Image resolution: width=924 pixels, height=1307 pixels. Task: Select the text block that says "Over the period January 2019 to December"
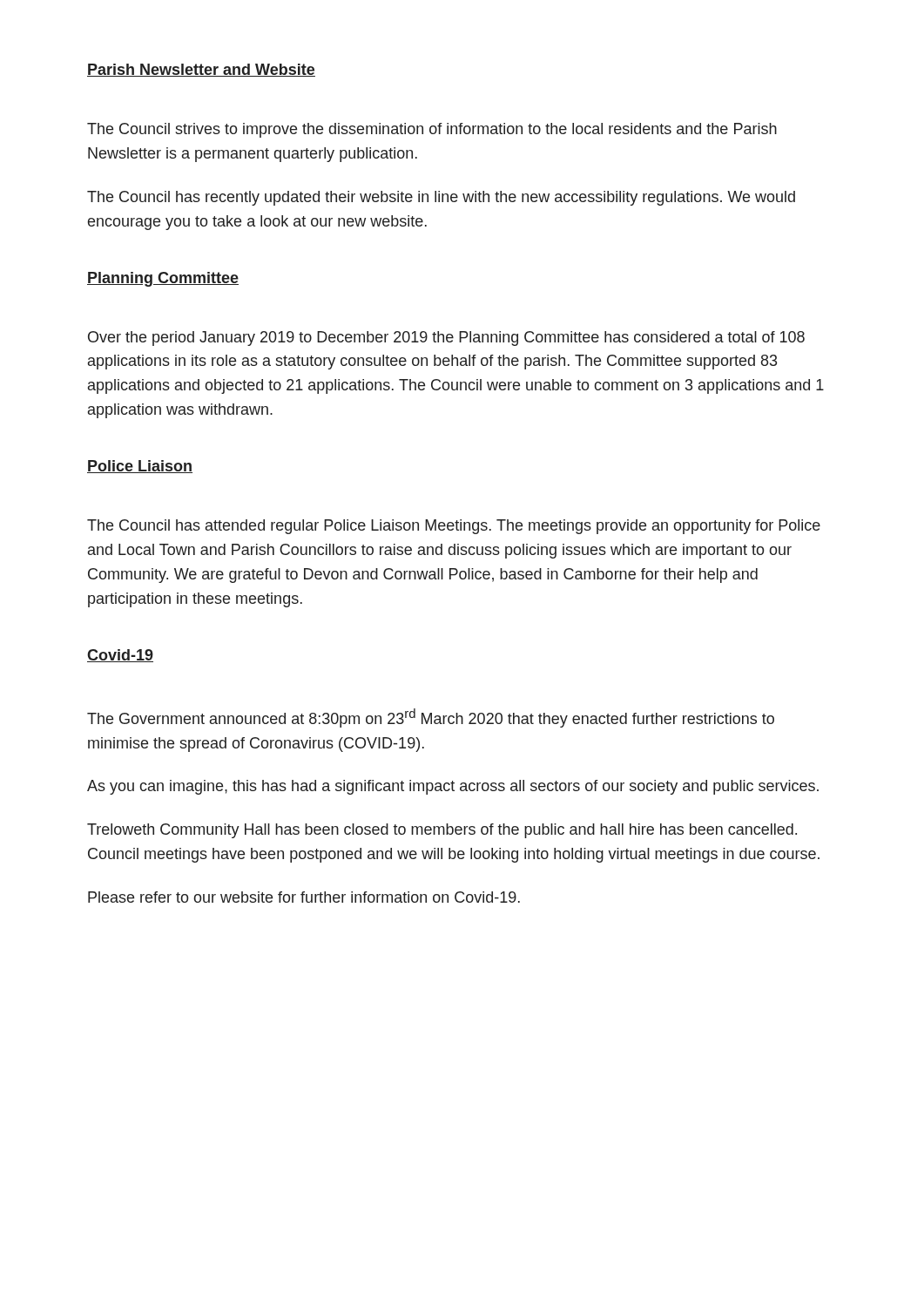(456, 373)
